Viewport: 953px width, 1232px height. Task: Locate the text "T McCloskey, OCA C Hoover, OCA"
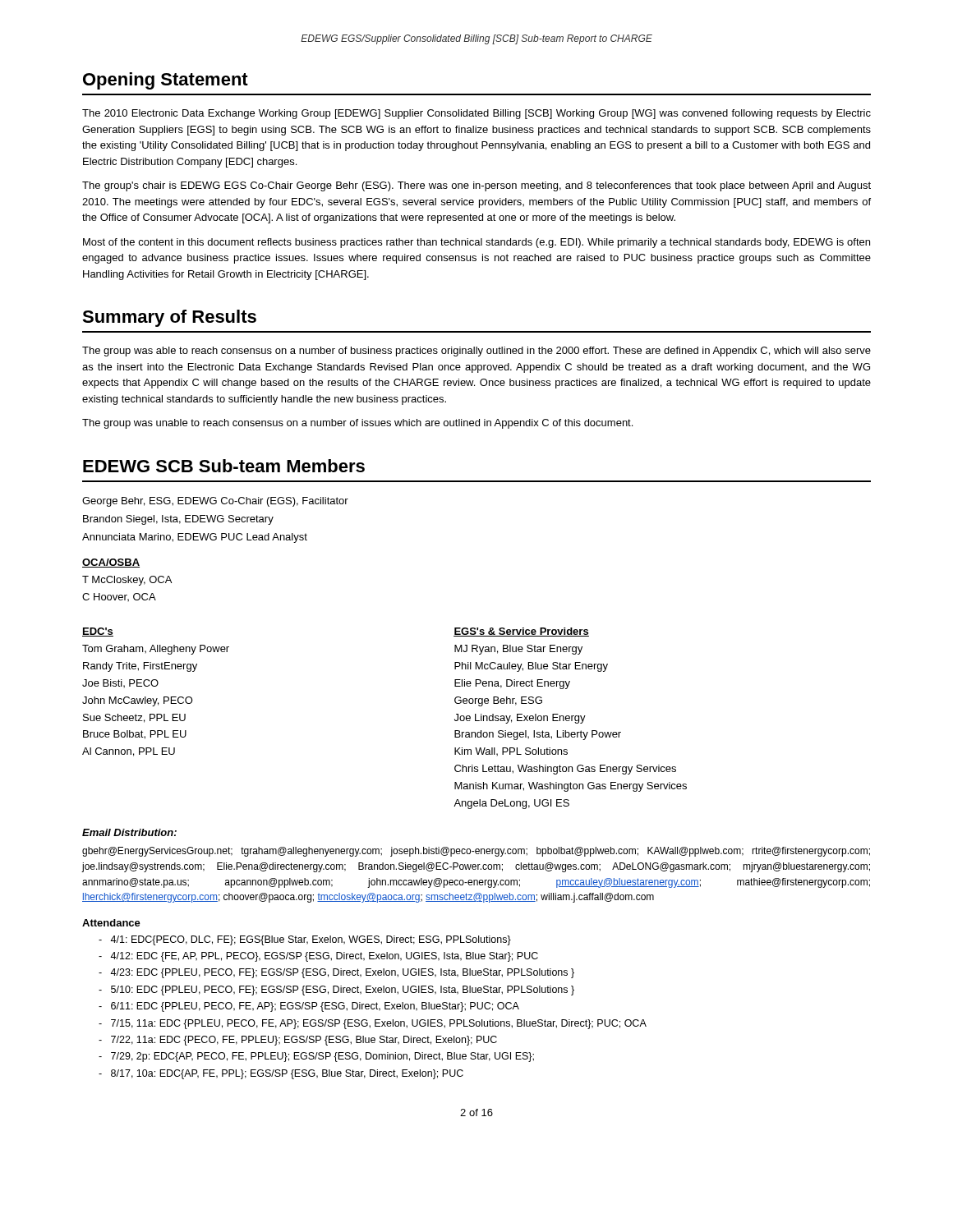tap(127, 588)
